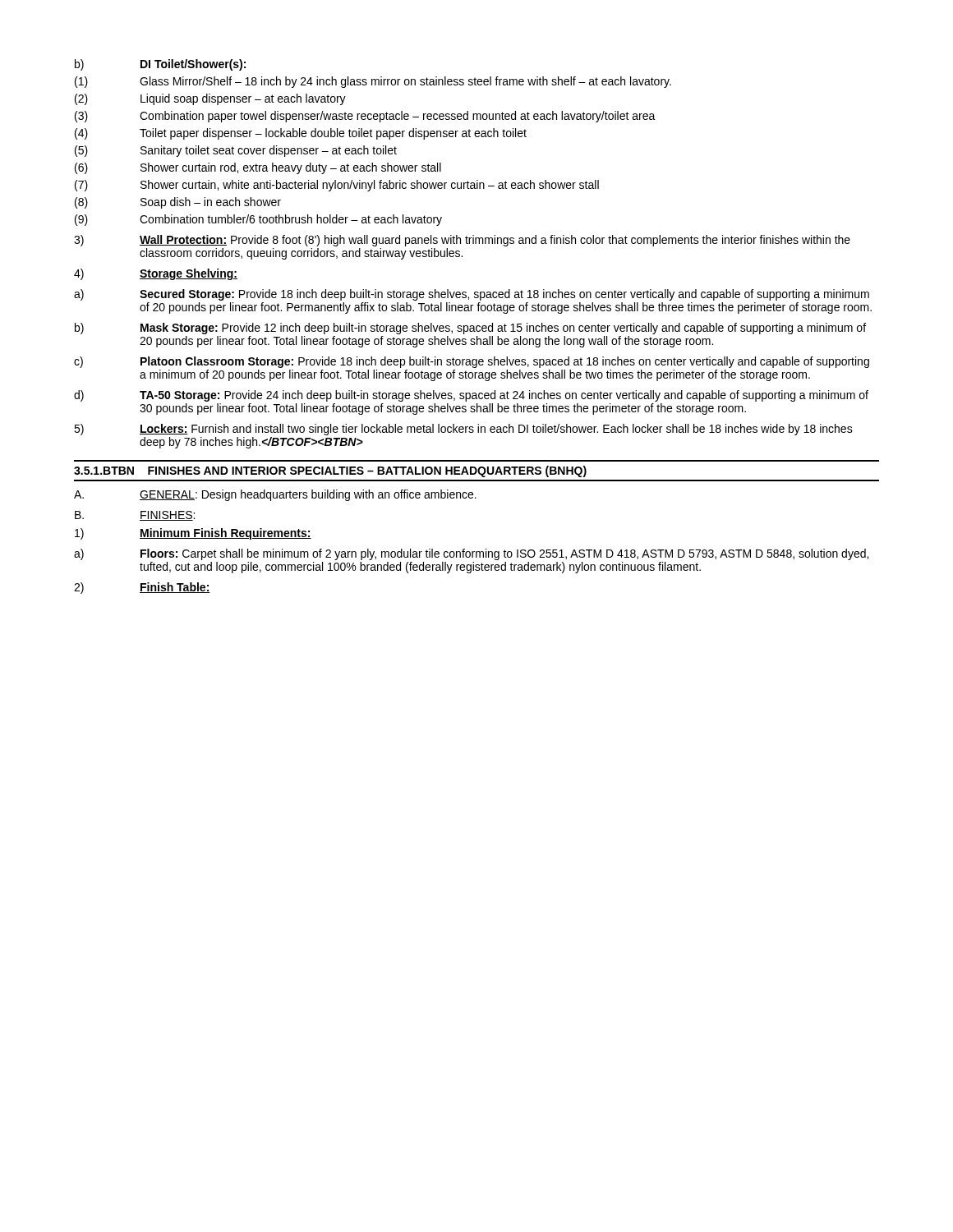Click on the list item with the text "(8) Soap dish – in each"
The image size is (953, 1232).
pyautogui.click(x=178, y=203)
